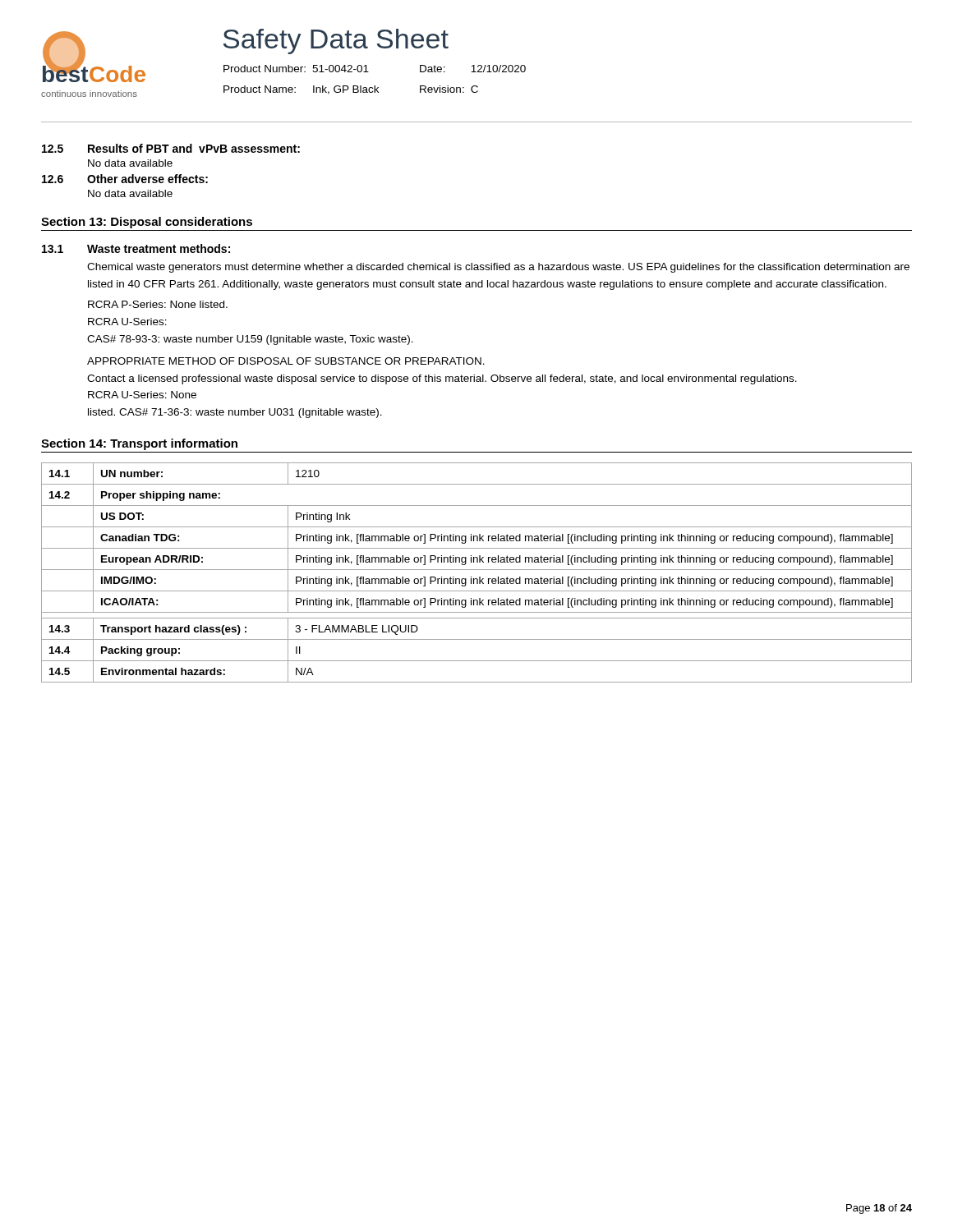Where does it say "Safety Data Sheet"?

pos(335,39)
